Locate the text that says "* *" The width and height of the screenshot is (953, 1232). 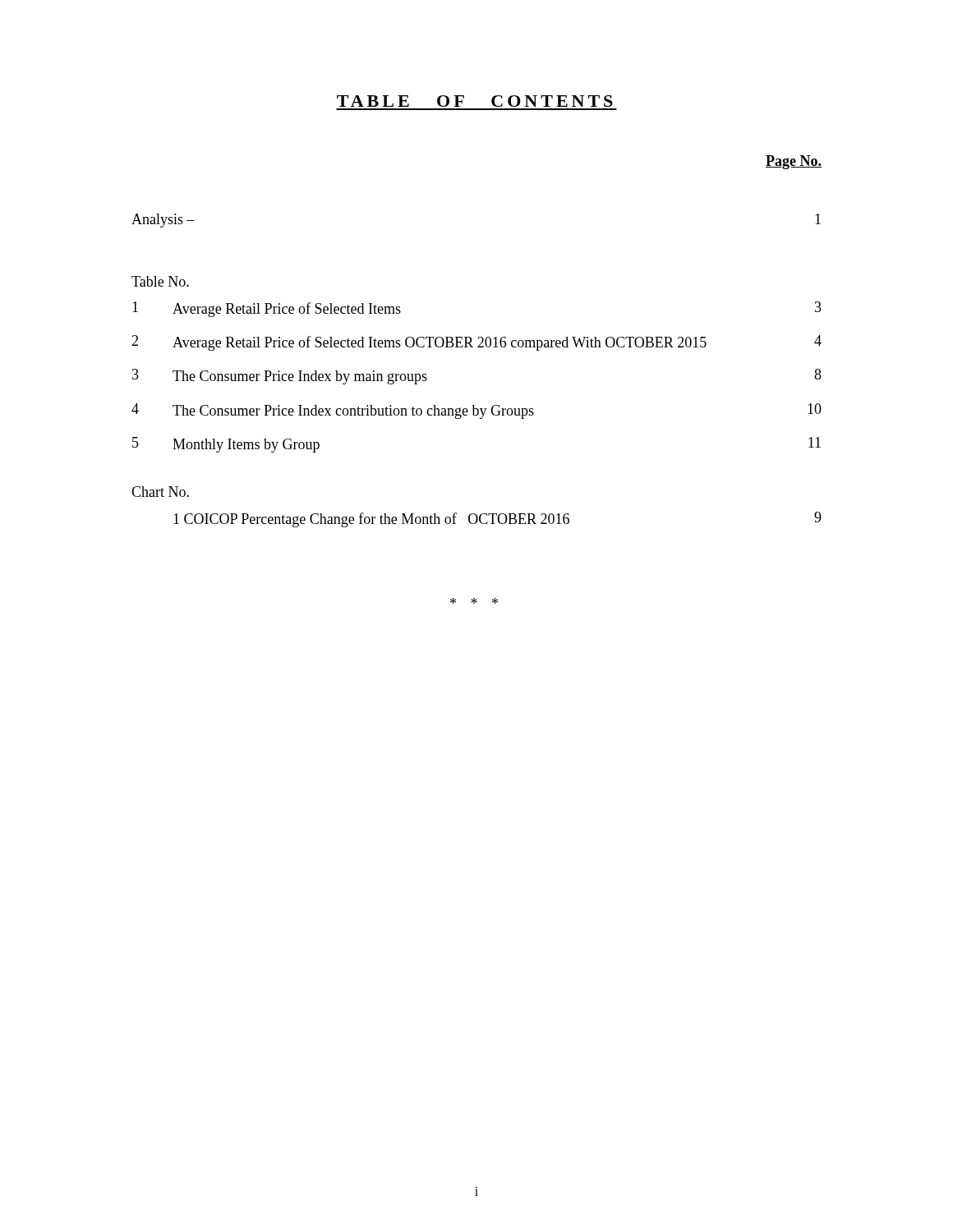(476, 604)
